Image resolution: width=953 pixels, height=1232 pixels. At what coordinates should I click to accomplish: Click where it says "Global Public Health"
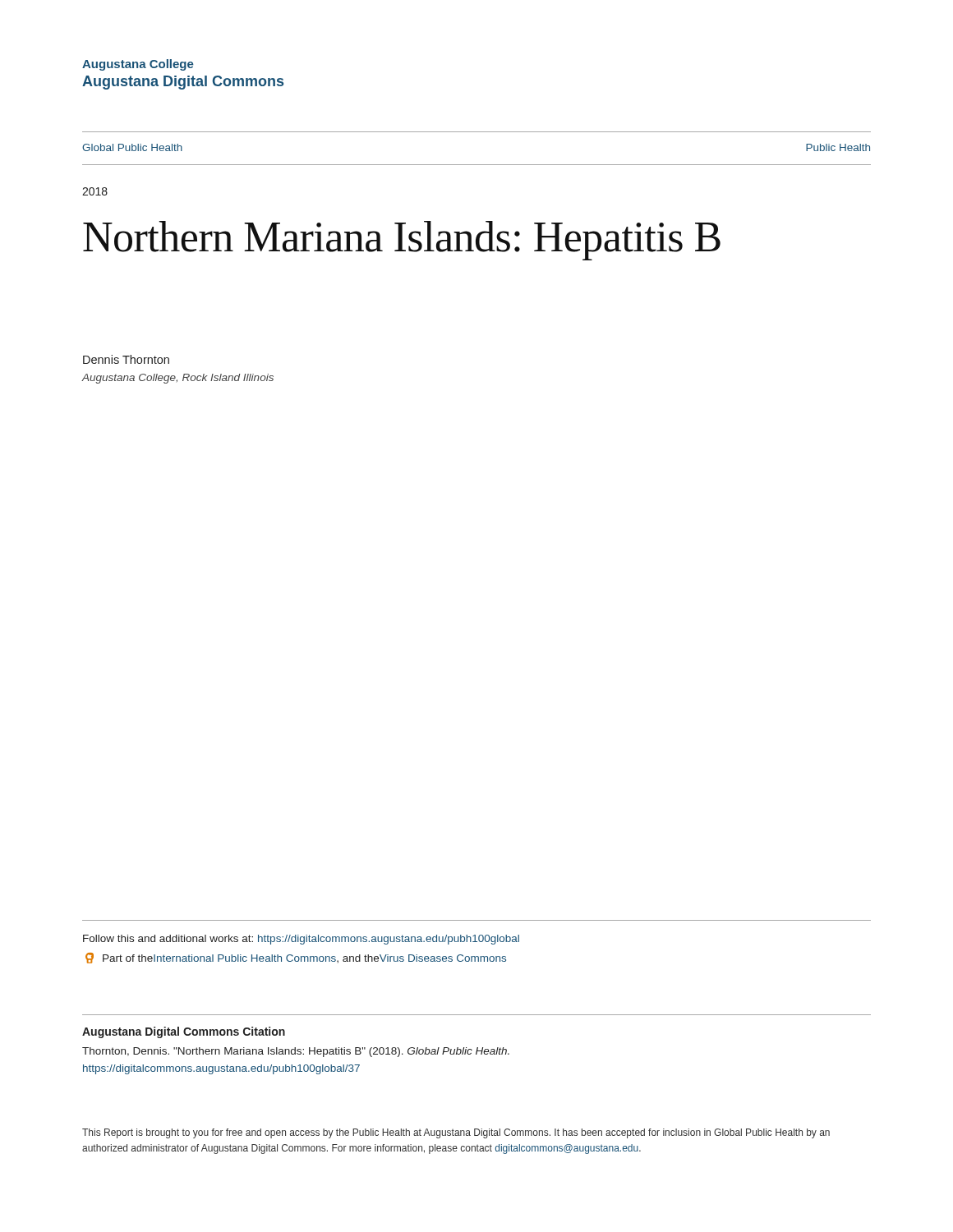click(132, 147)
